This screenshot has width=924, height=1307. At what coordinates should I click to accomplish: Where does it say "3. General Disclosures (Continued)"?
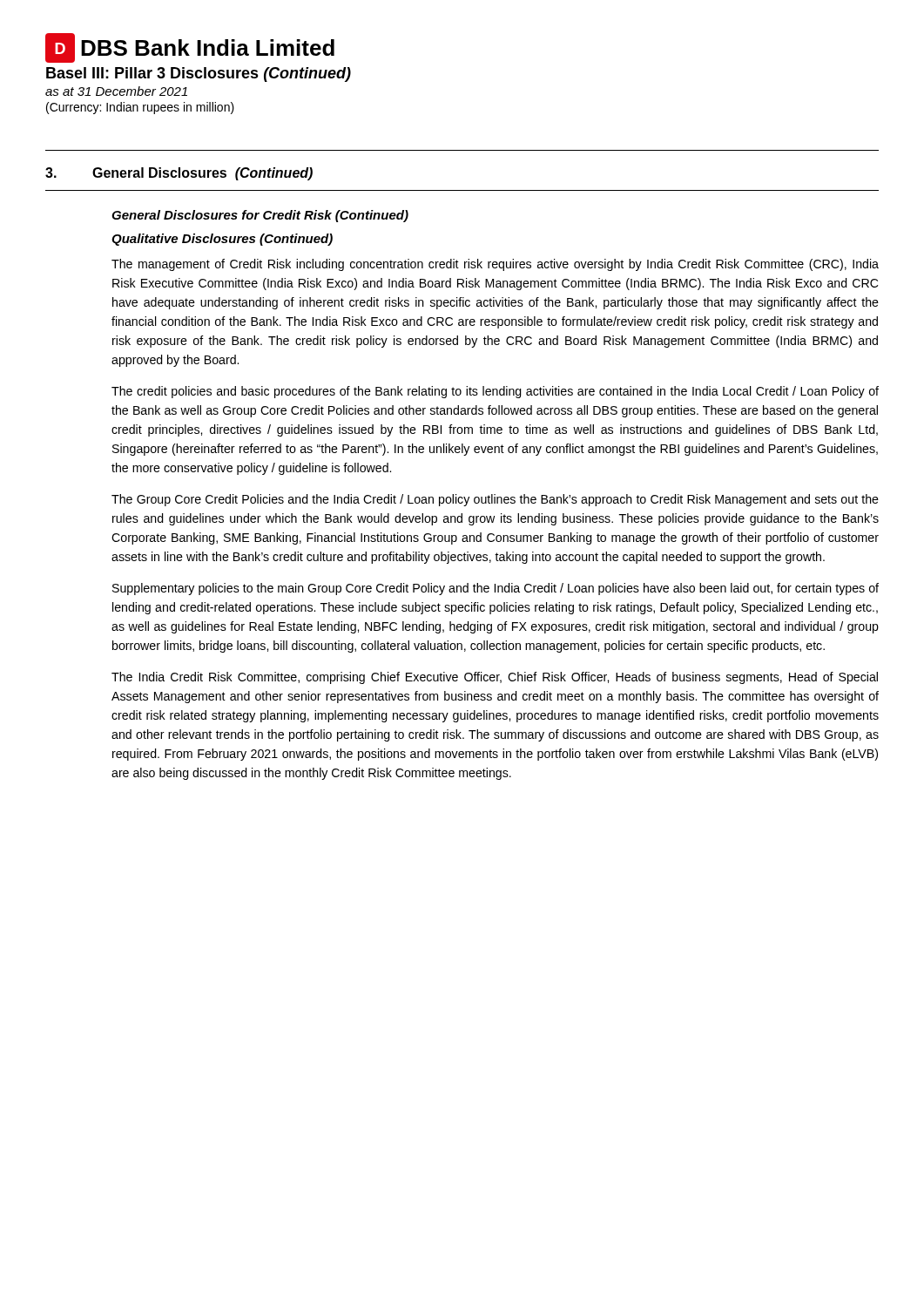coord(179,173)
